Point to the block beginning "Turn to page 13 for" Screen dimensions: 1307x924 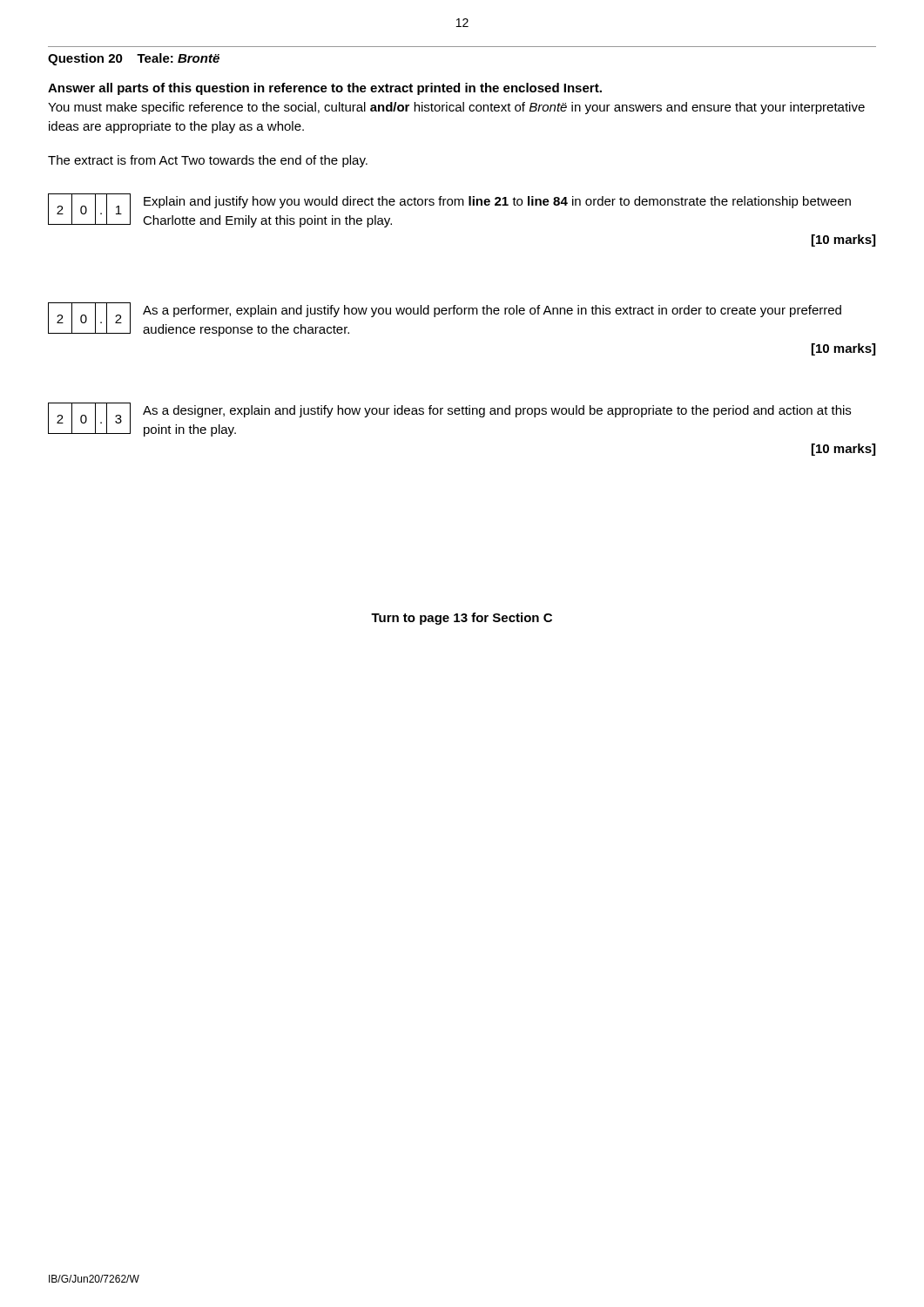462,617
